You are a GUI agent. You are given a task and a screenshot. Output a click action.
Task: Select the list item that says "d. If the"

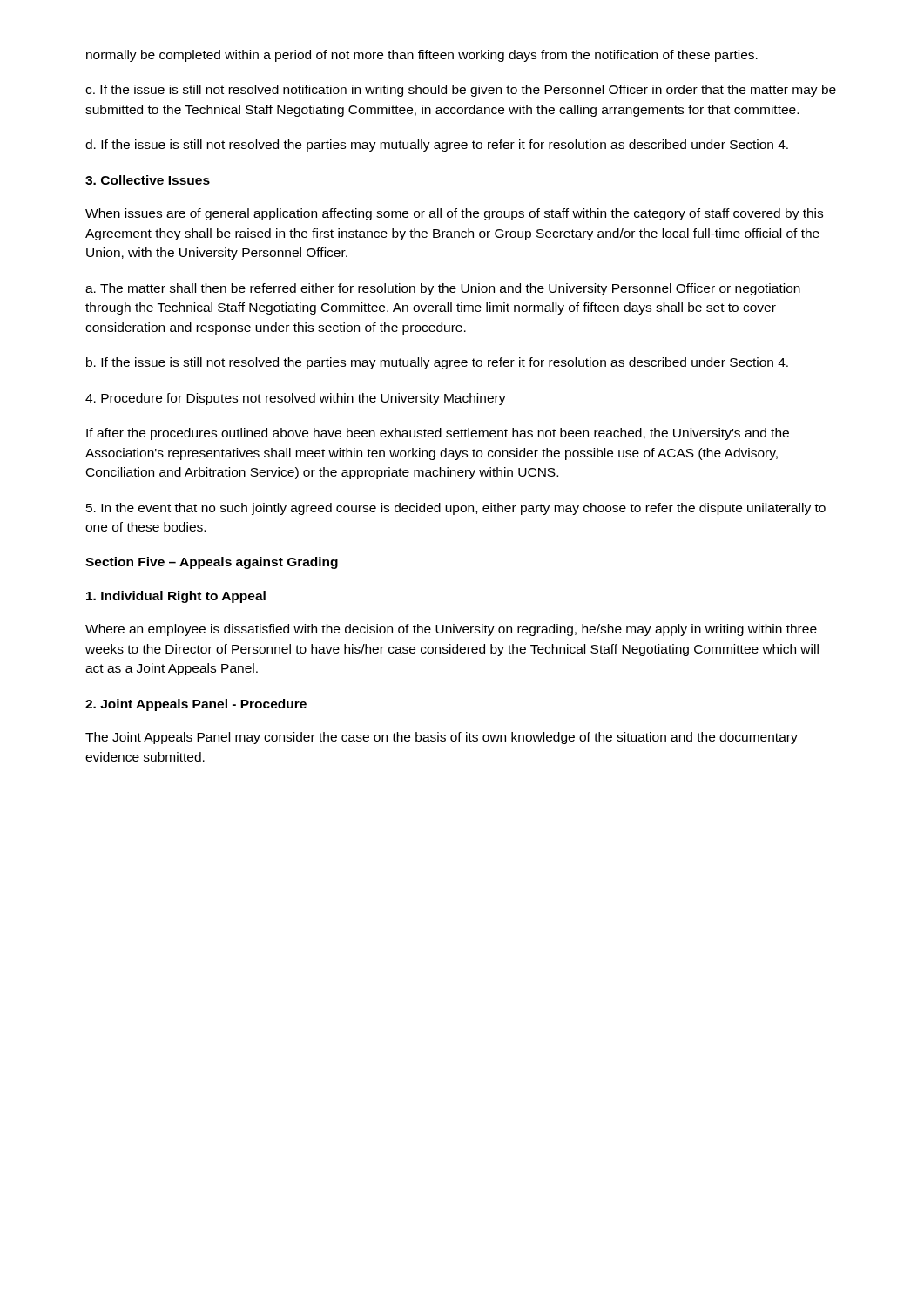pyautogui.click(x=437, y=145)
